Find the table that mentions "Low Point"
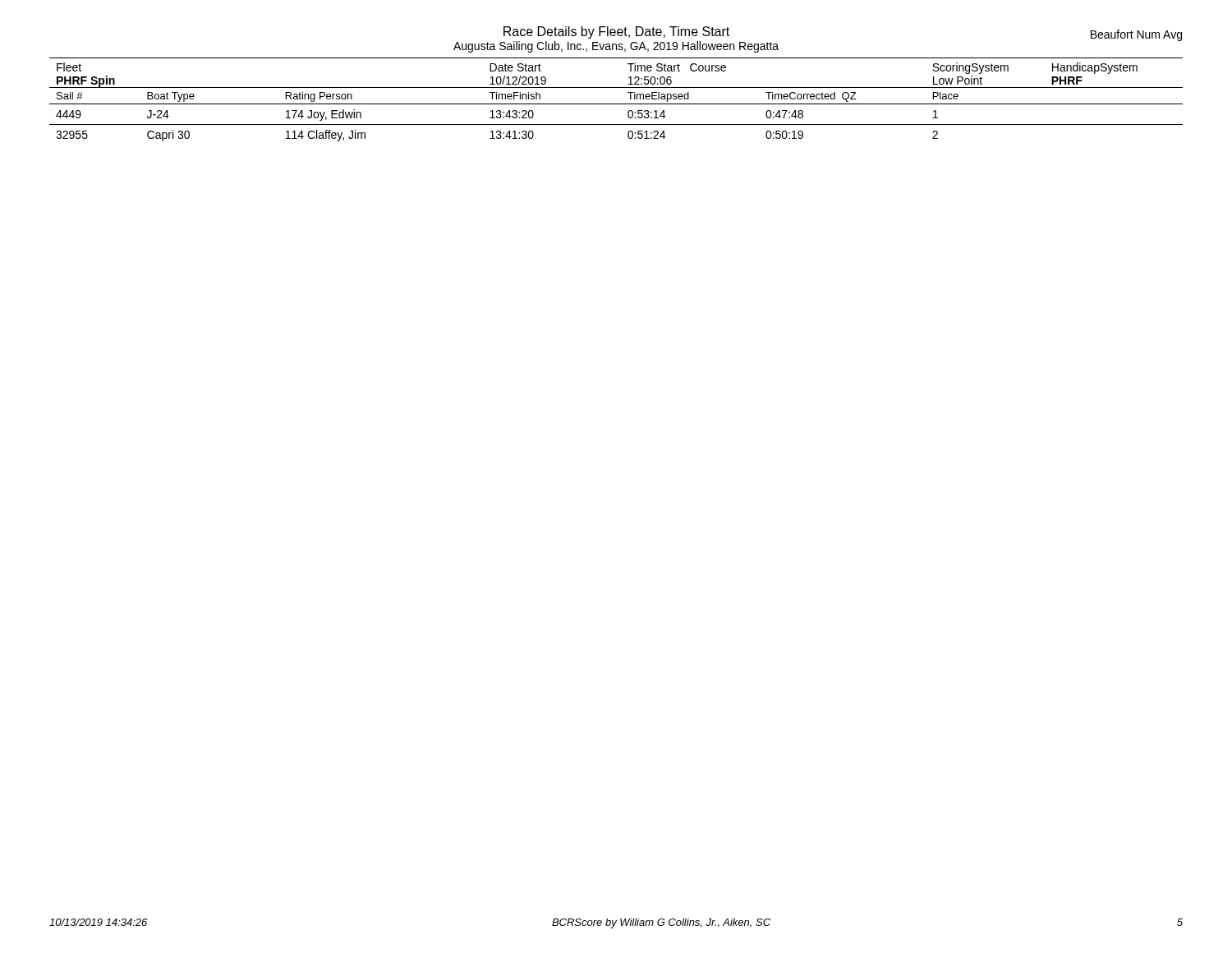Image resolution: width=1232 pixels, height=953 pixels. [616, 101]
